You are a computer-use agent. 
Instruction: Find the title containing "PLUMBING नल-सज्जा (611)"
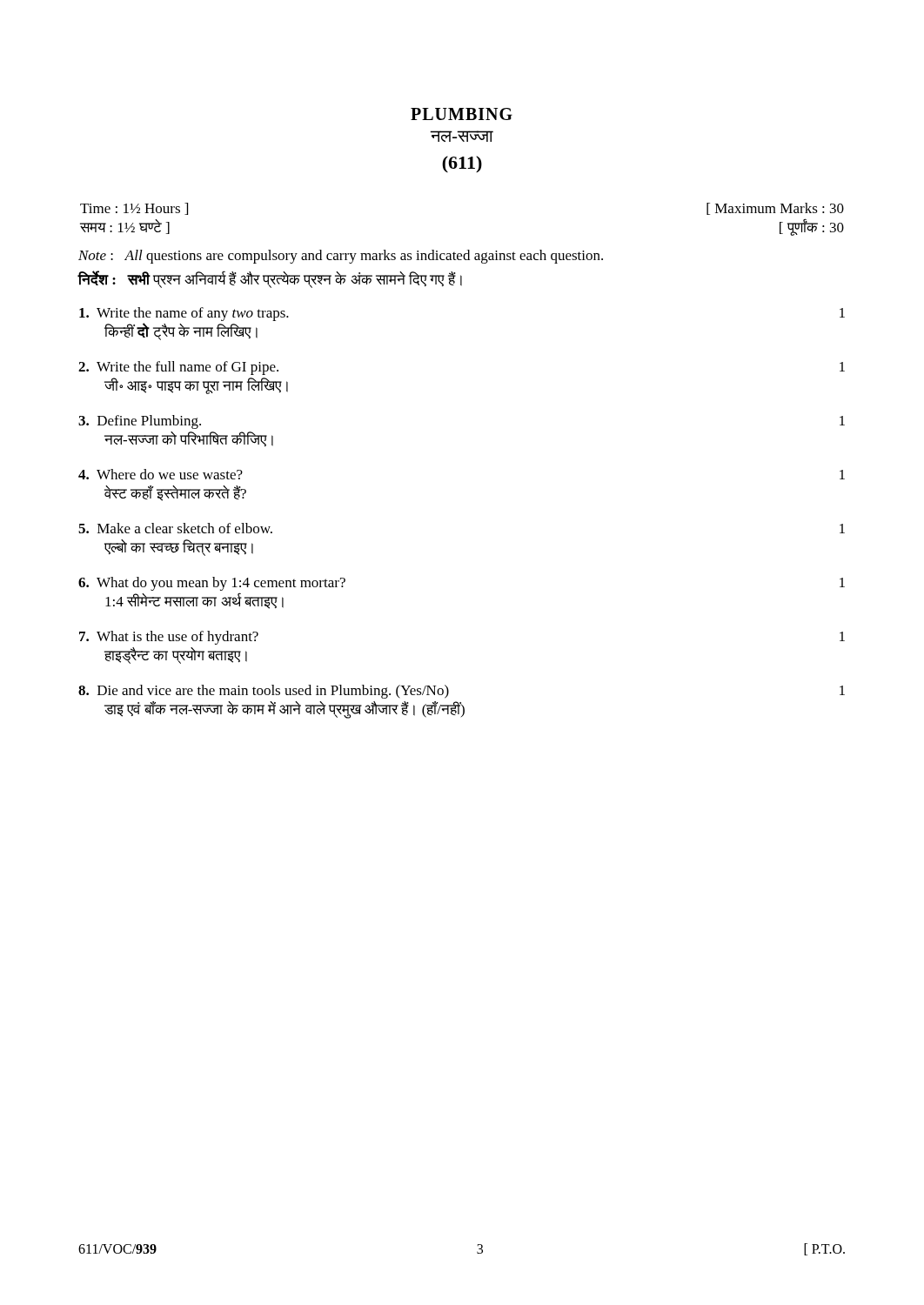pos(462,139)
